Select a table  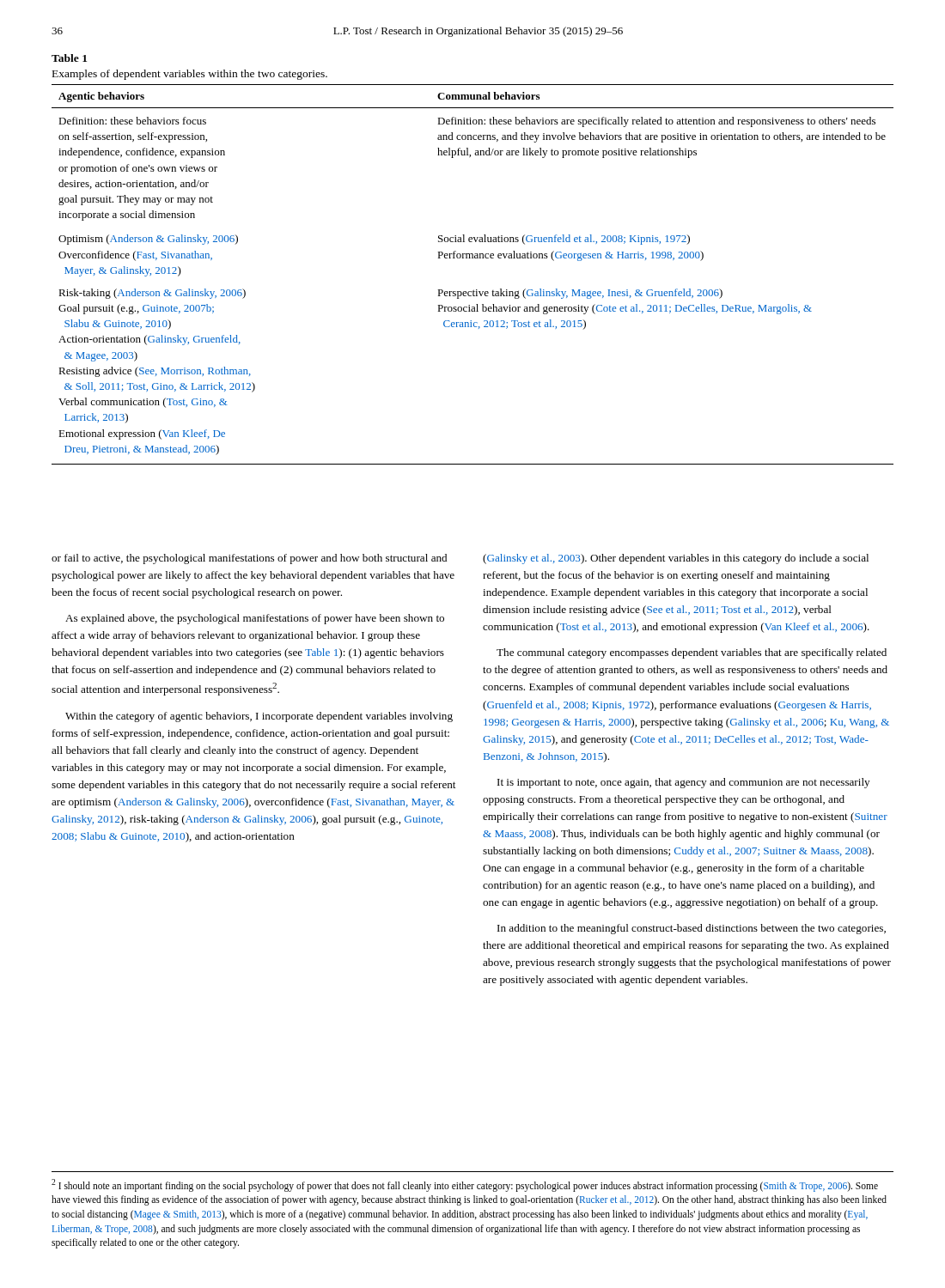click(x=472, y=274)
